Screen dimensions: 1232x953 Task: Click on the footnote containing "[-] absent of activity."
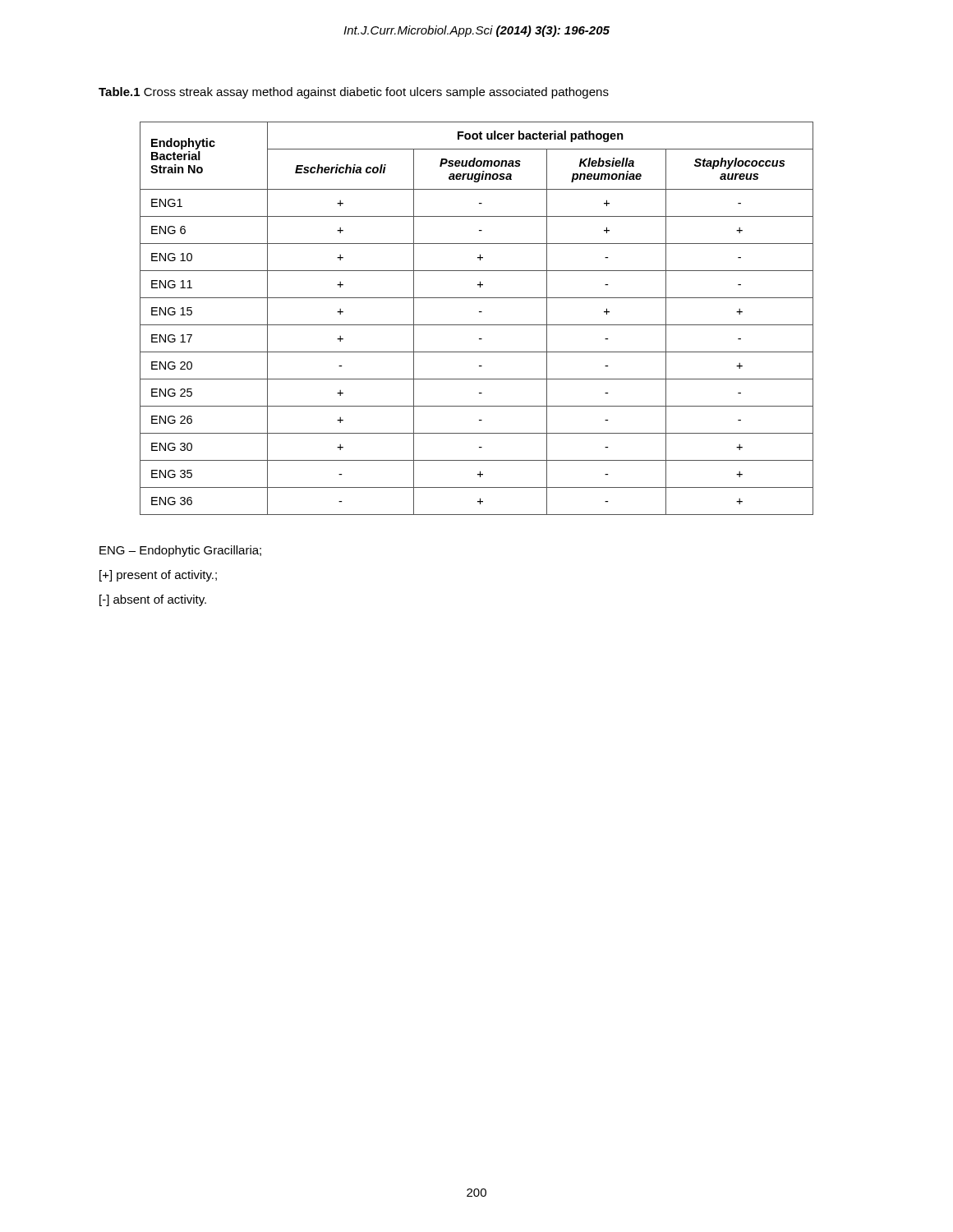(153, 599)
